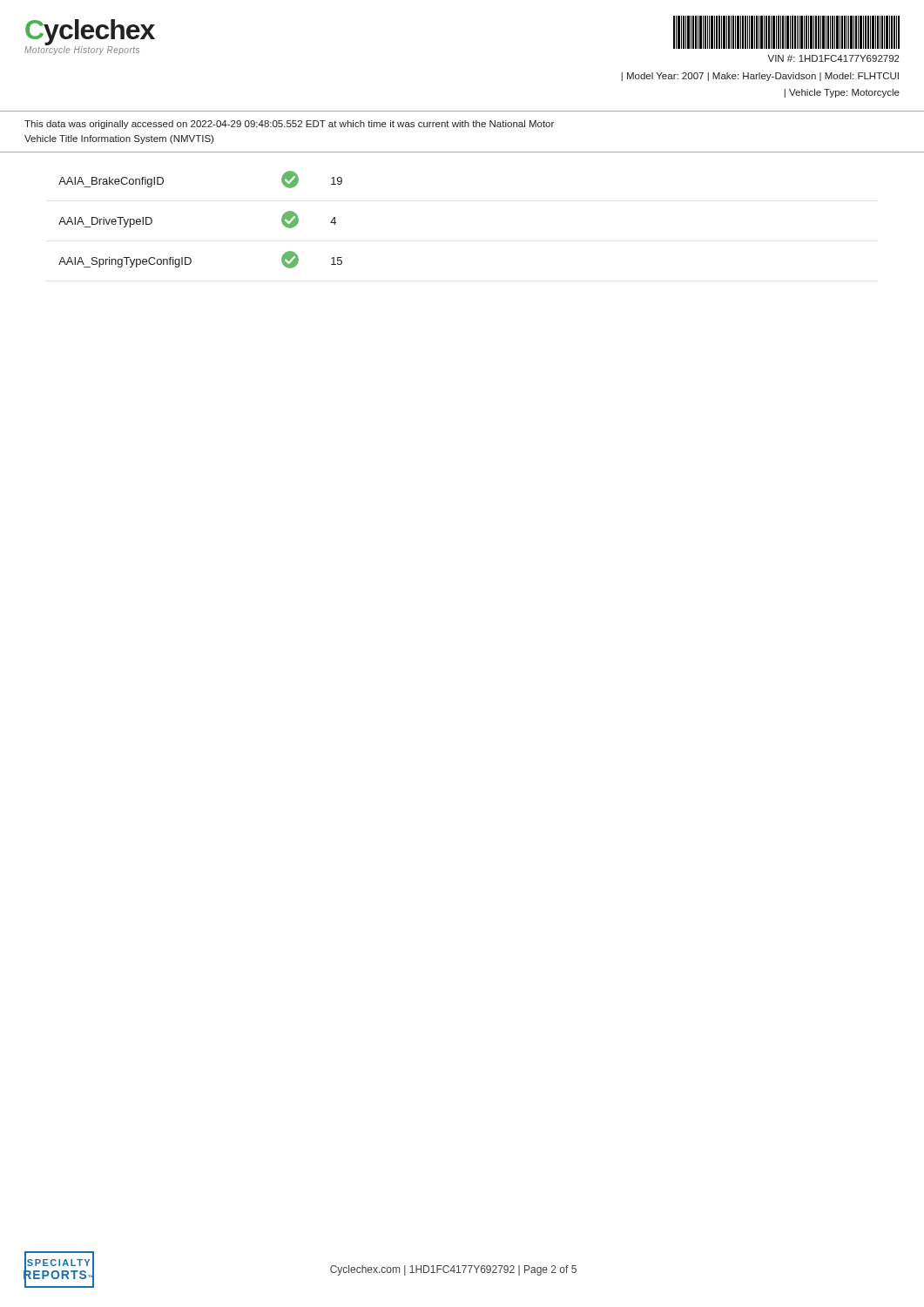Locate a table

(x=462, y=221)
